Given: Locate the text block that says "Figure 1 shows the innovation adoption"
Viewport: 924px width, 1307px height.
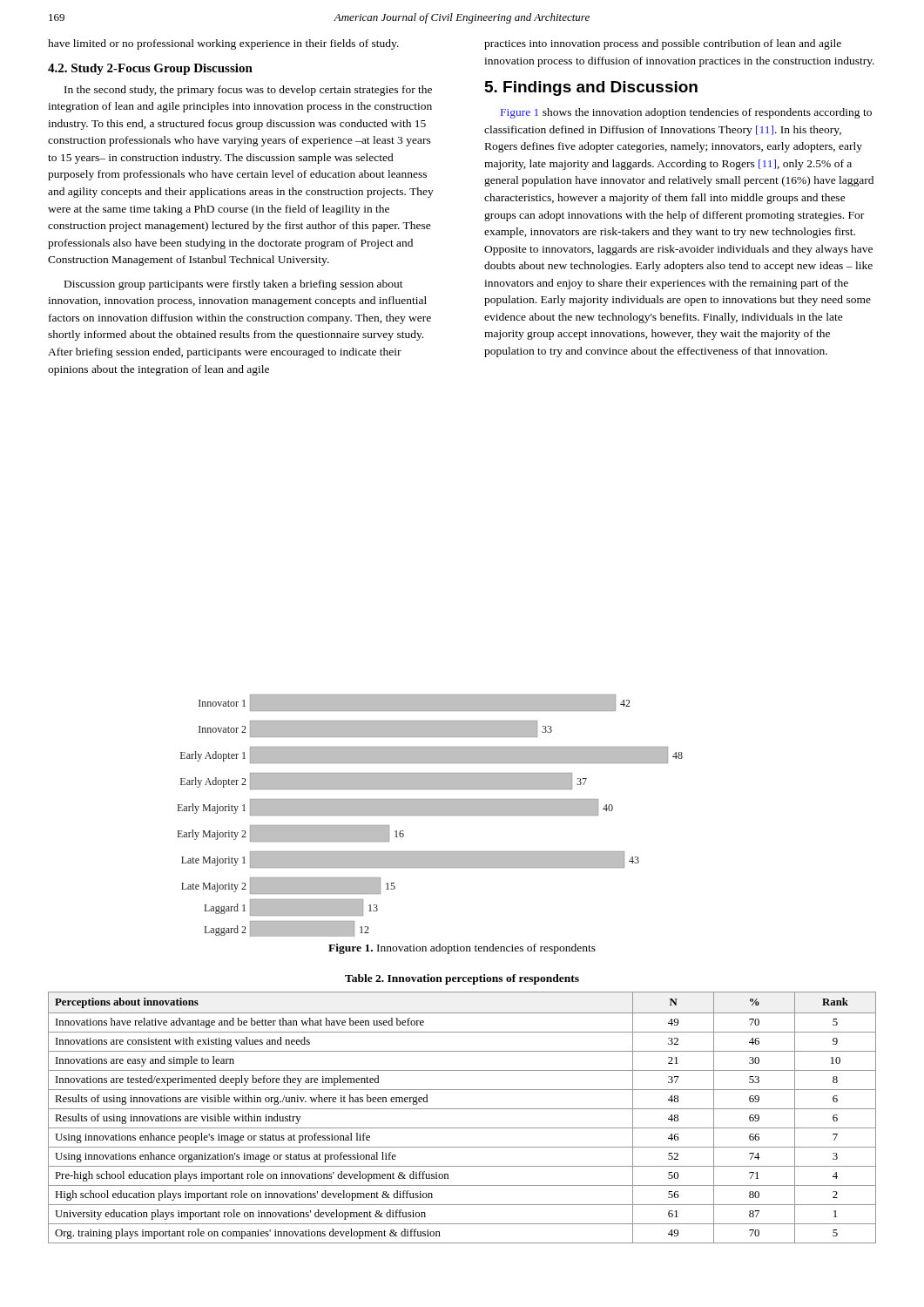Looking at the screenshot, I should point(679,231).
